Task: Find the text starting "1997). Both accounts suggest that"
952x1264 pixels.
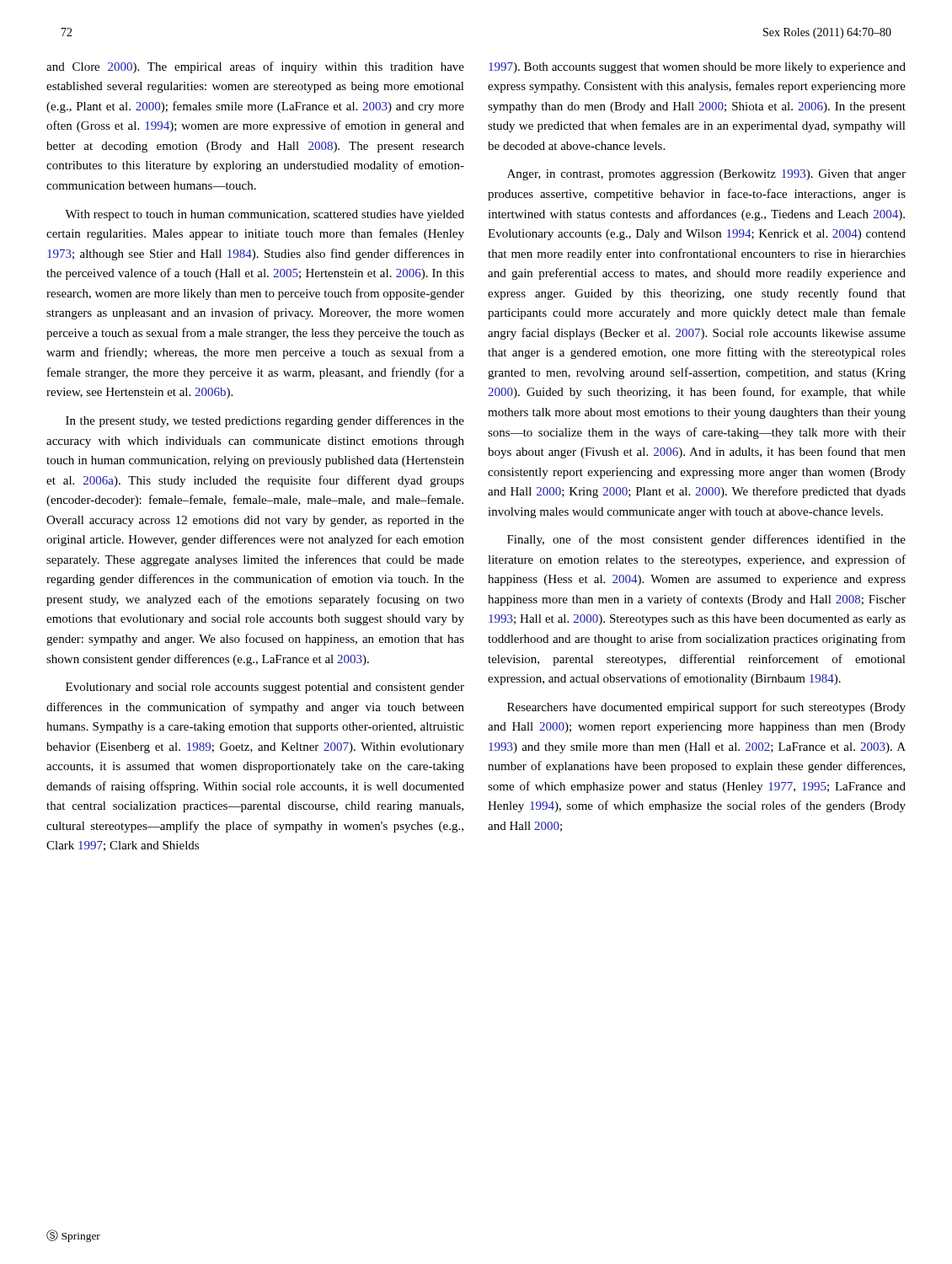Action: 697,107
